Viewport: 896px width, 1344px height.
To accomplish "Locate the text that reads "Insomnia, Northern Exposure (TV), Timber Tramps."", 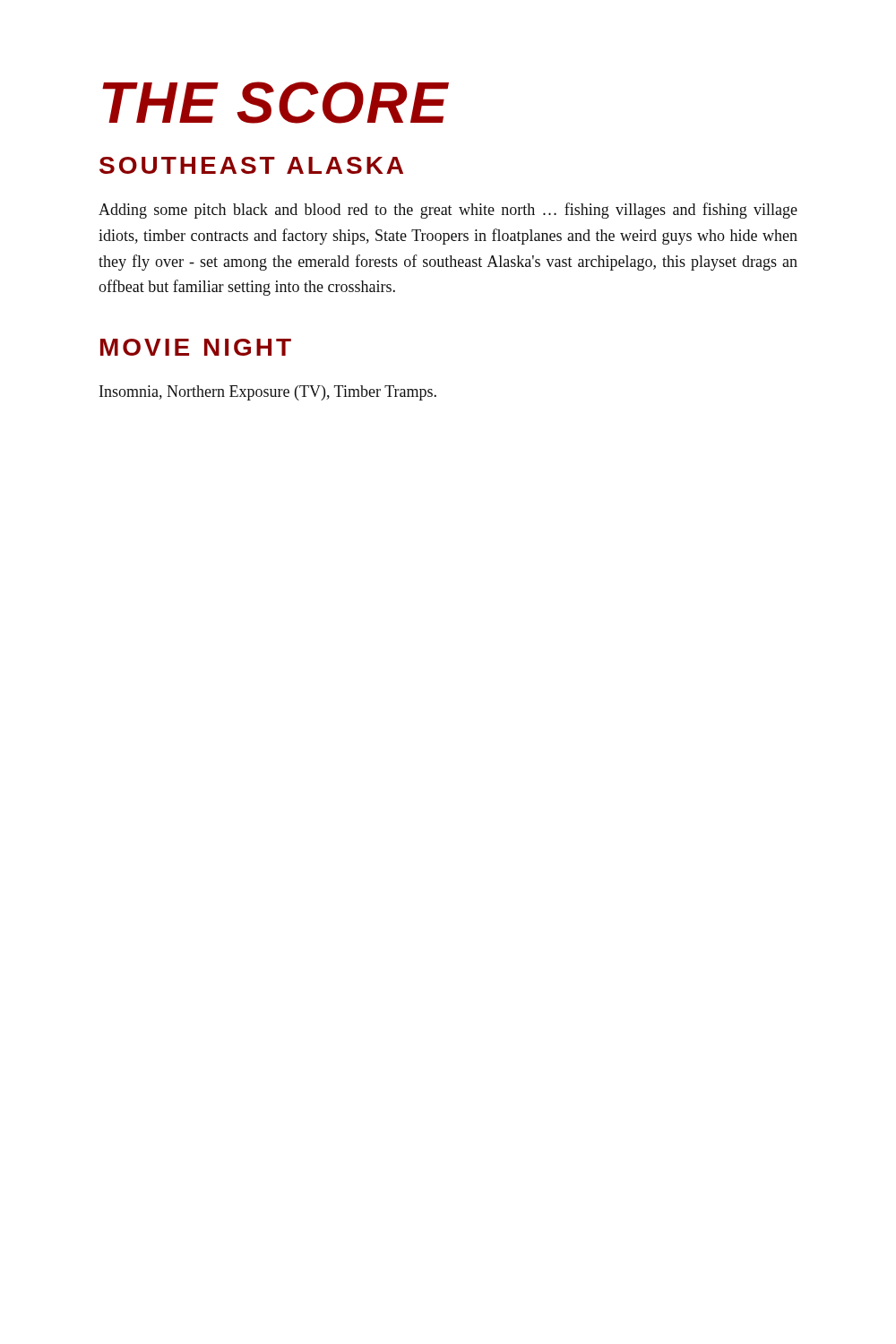I will [268, 393].
